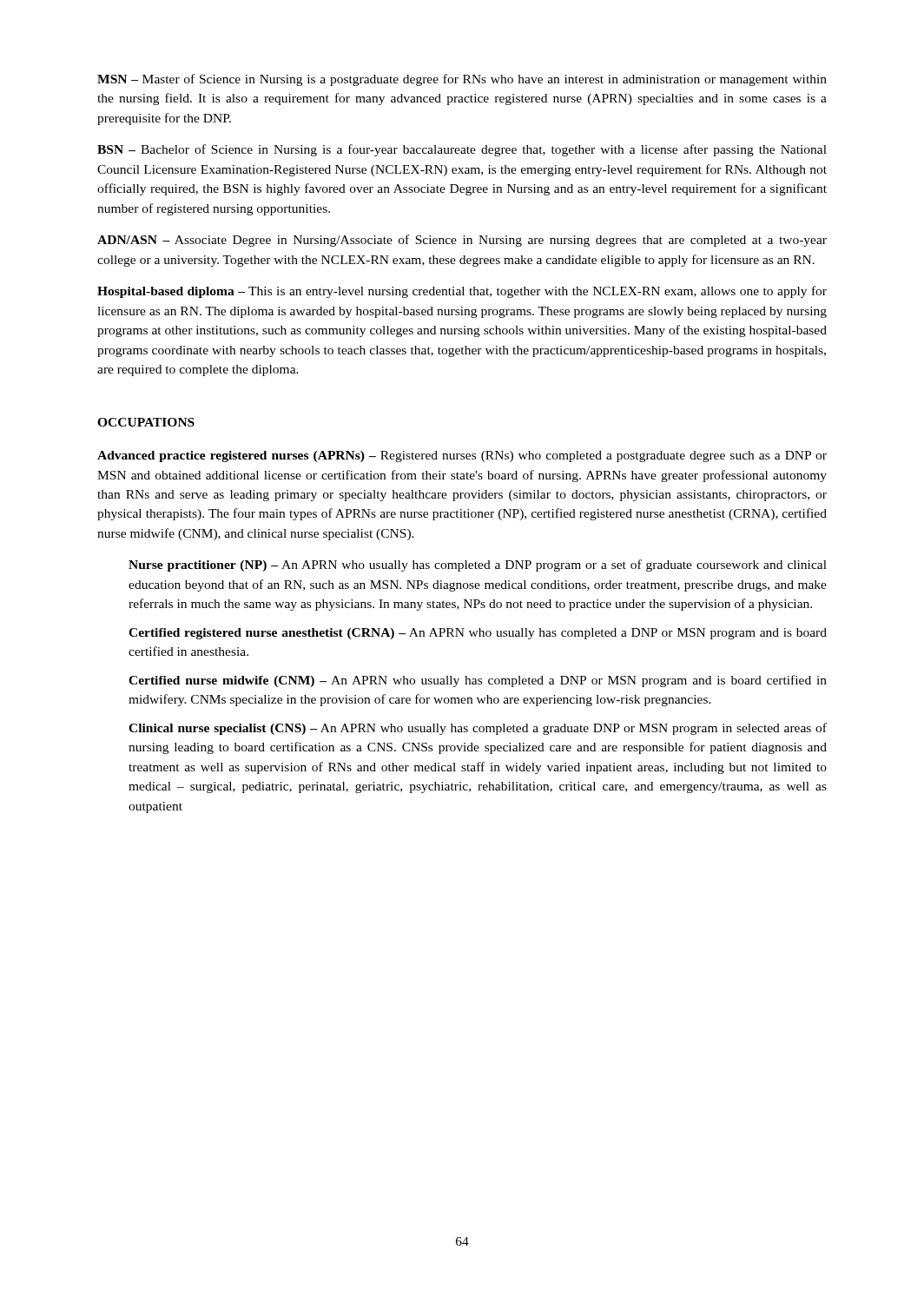The width and height of the screenshot is (924, 1303).
Task: Point to the block beginning "ADN/ASN – Associate Degree in Nursing/Associate"
Action: coord(462,249)
